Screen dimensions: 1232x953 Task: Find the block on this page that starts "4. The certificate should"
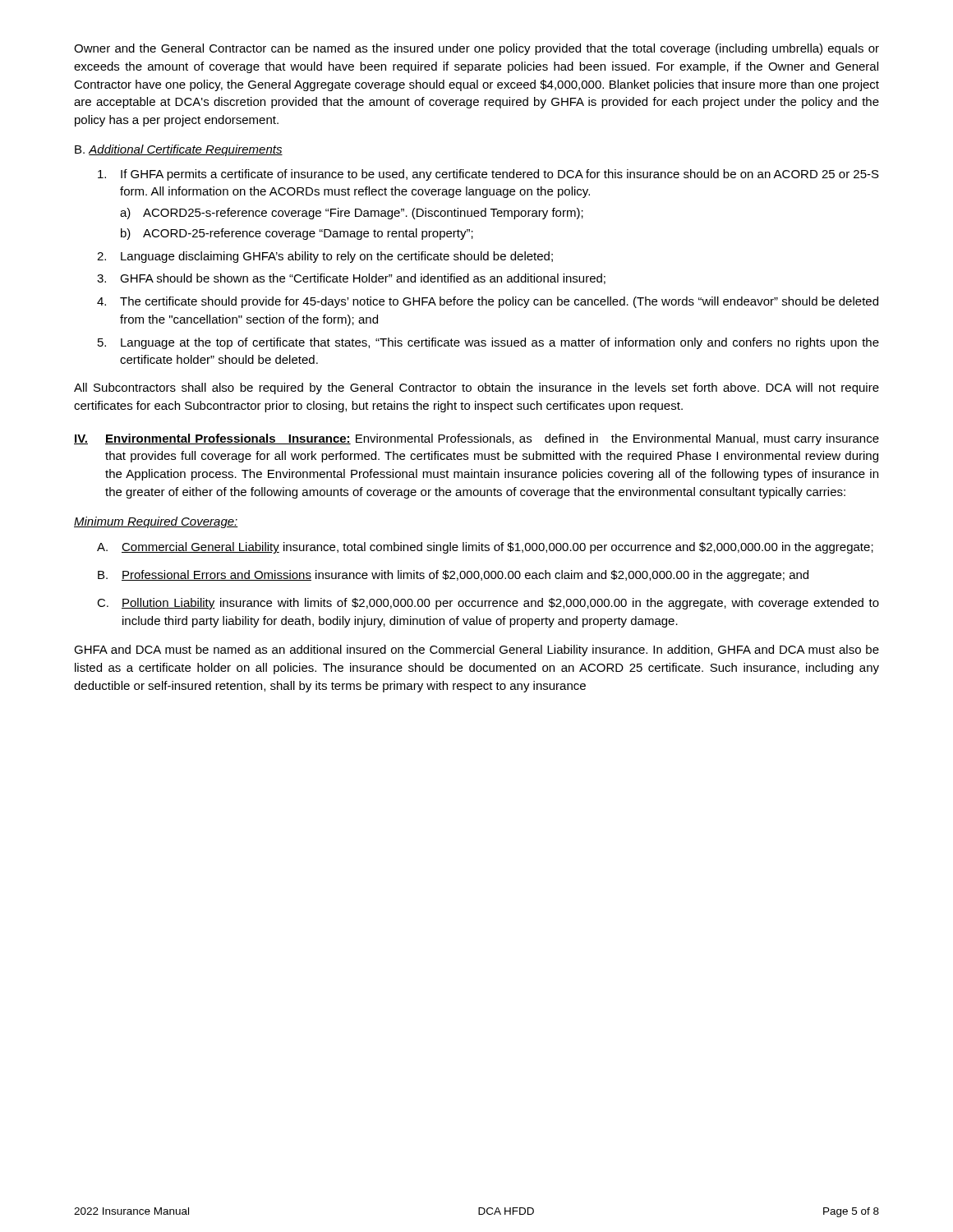488,310
